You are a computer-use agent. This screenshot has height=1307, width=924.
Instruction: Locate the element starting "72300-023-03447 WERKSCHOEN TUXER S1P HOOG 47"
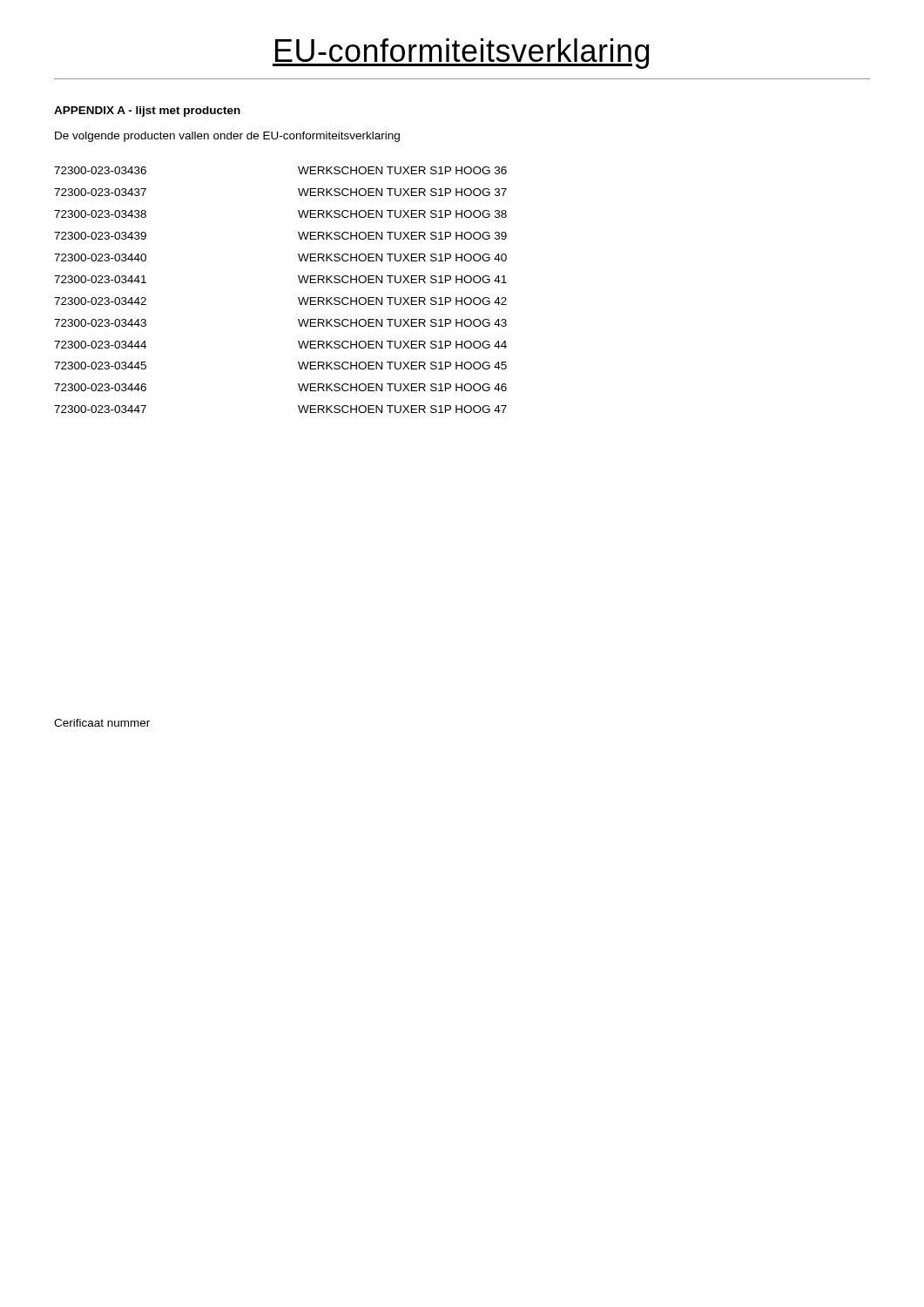(102, 408)
